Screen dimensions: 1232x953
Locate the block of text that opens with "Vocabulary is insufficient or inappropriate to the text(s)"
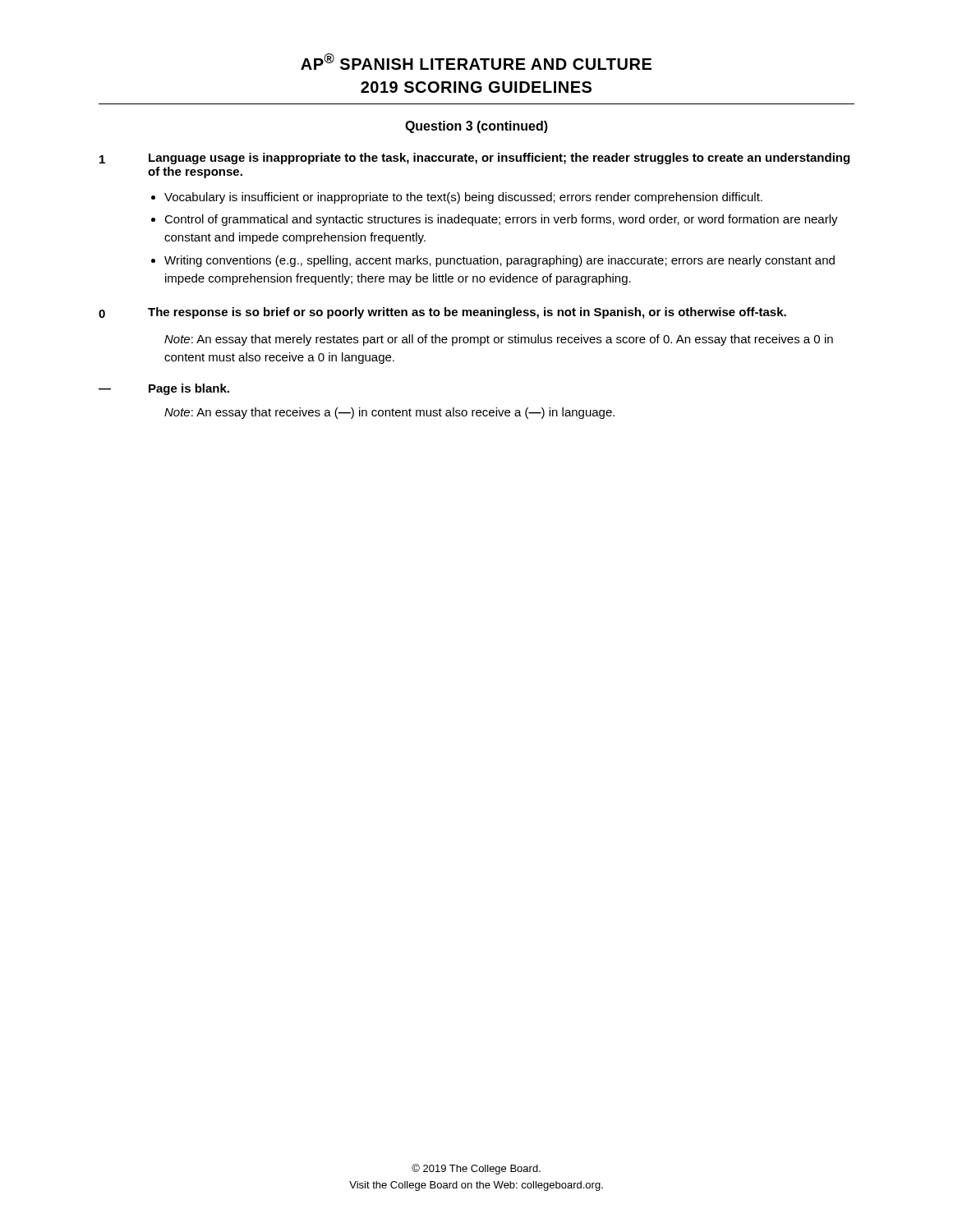[464, 196]
